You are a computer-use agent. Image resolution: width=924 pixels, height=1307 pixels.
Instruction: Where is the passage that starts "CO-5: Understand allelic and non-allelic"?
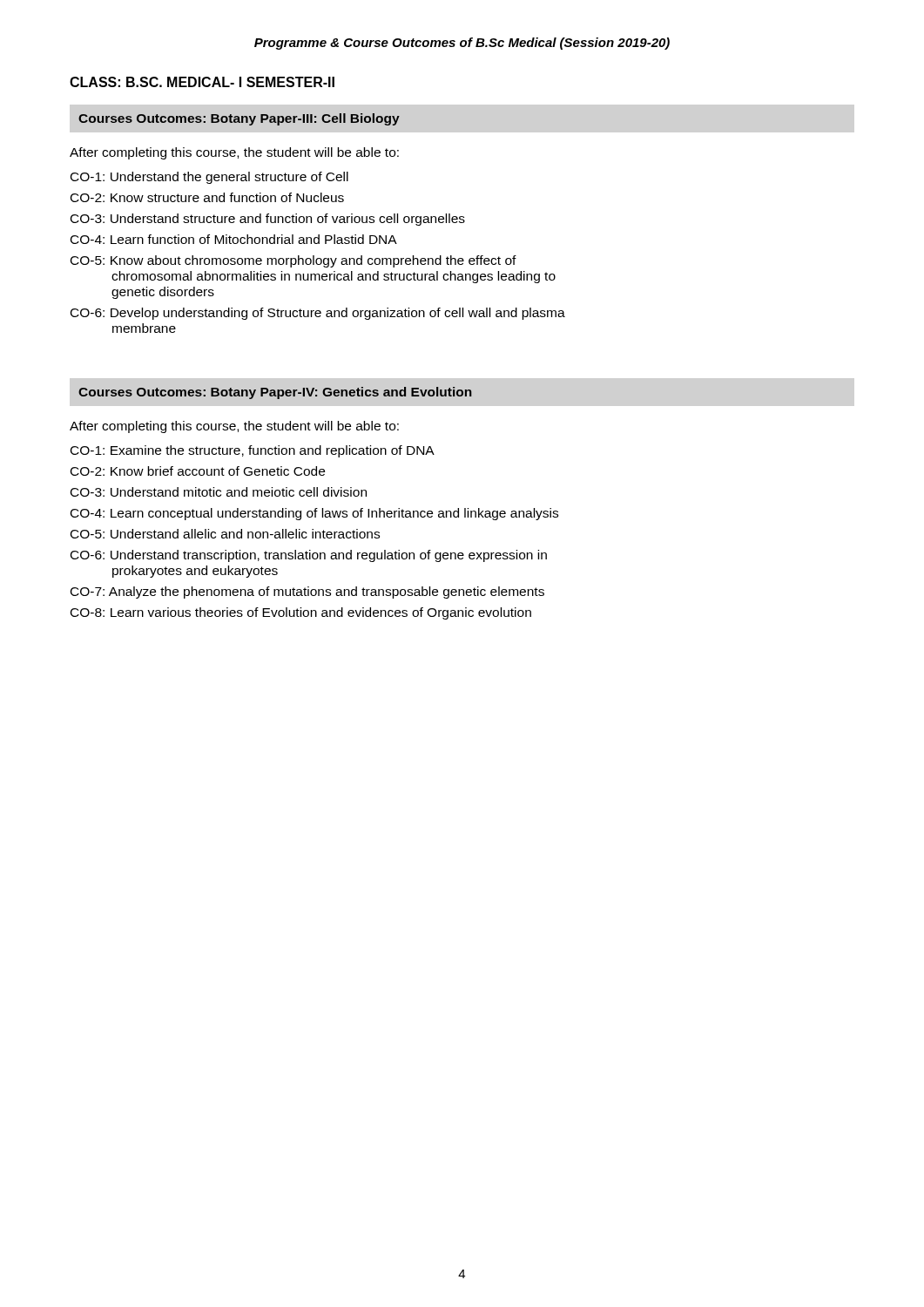click(x=225, y=534)
